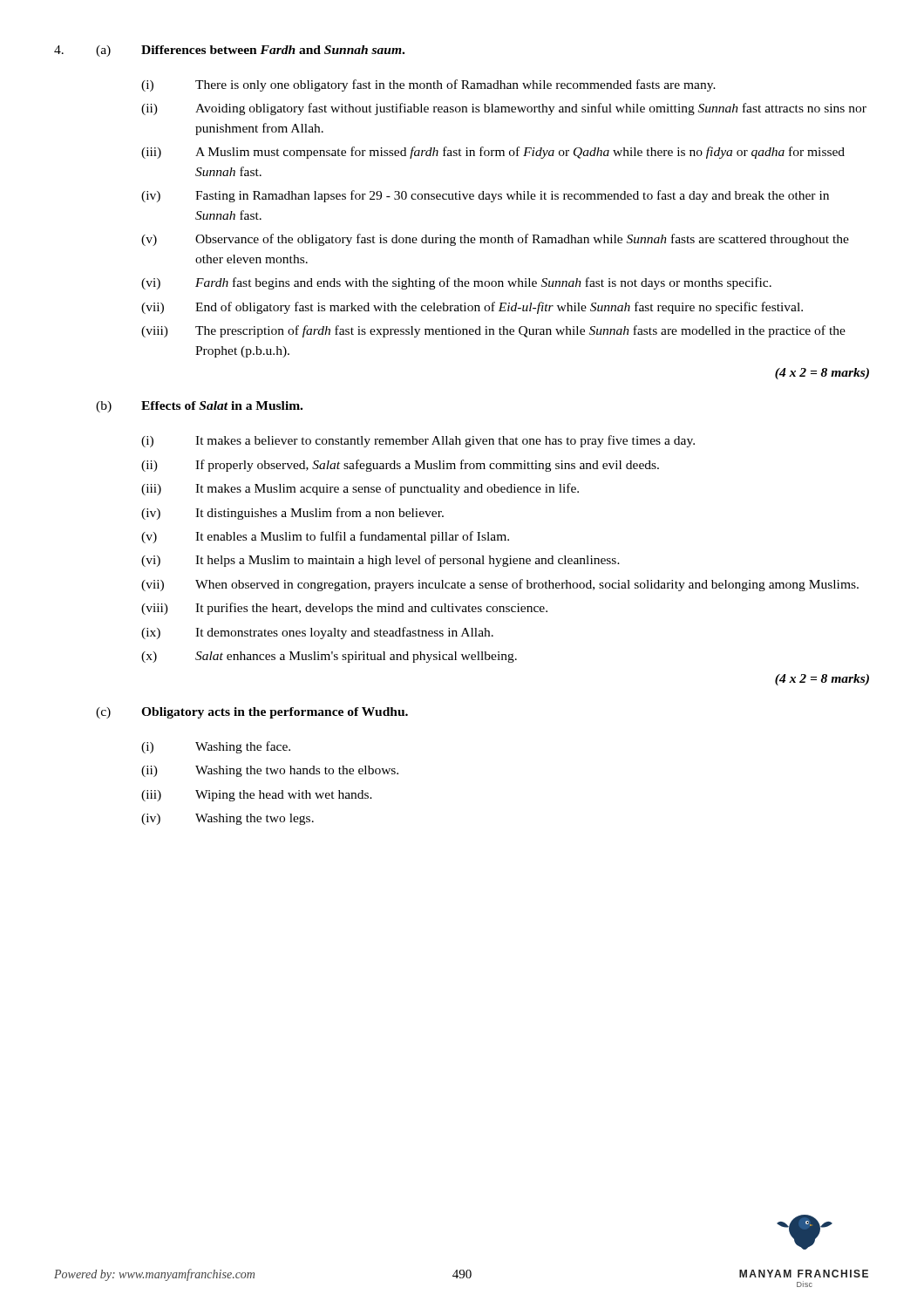Select the list item with the text "(ix) It demonstrates ones"
Image resolution: width=924 pixels, height=1308 pixels.
[x=317, y=633]
